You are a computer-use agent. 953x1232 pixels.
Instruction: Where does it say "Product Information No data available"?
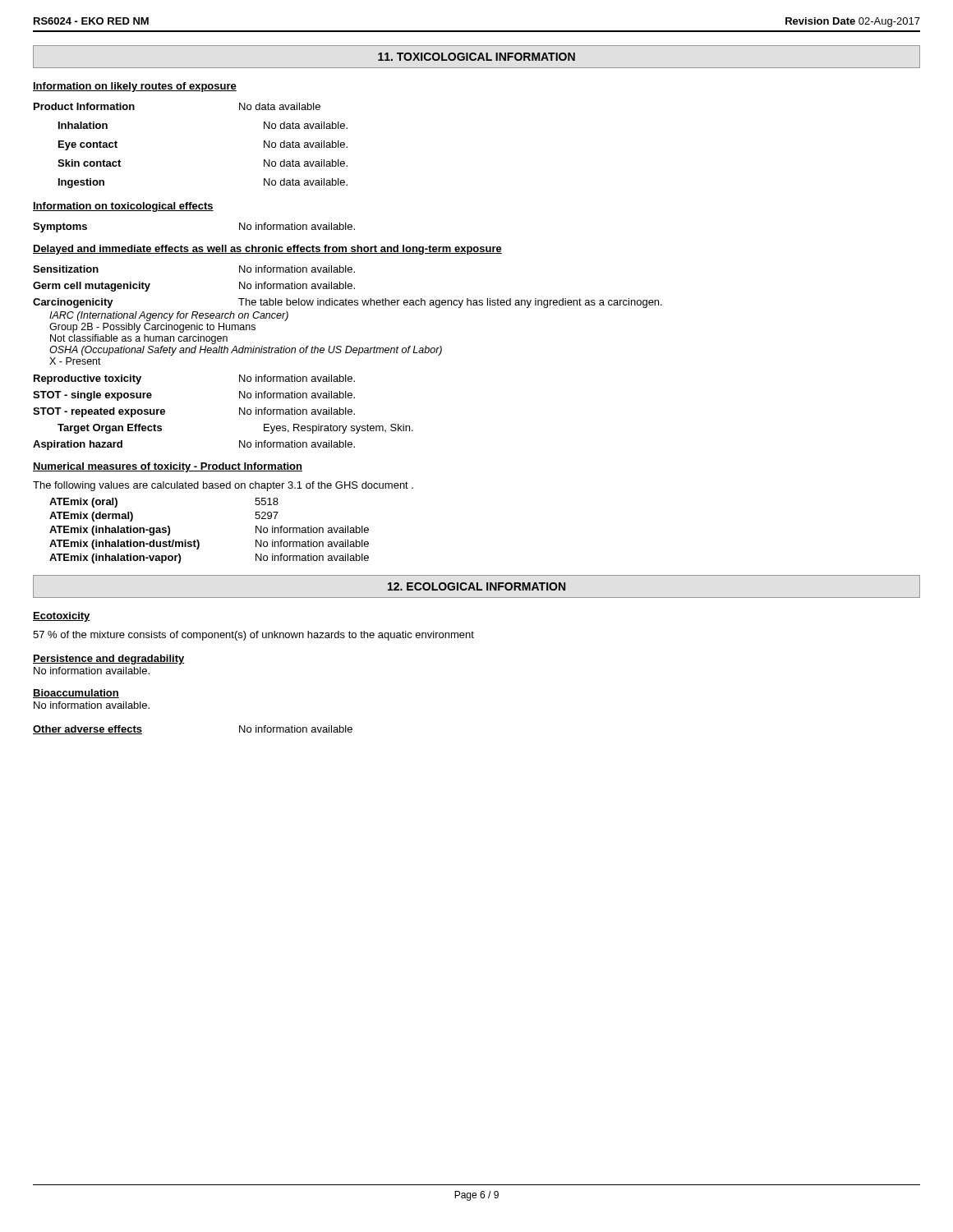(87, 106)
